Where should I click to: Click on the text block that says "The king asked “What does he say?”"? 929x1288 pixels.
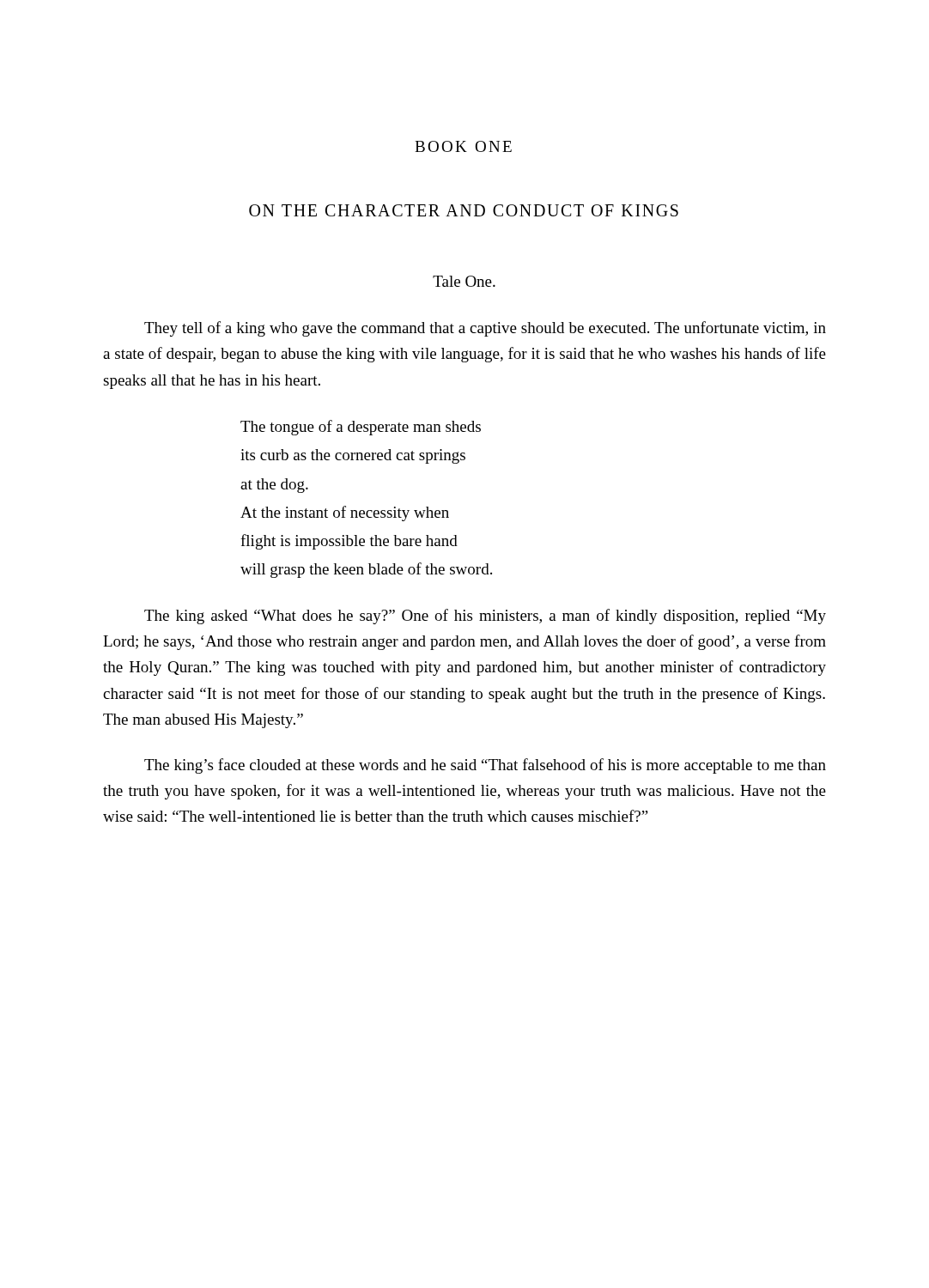coord(464,667)
